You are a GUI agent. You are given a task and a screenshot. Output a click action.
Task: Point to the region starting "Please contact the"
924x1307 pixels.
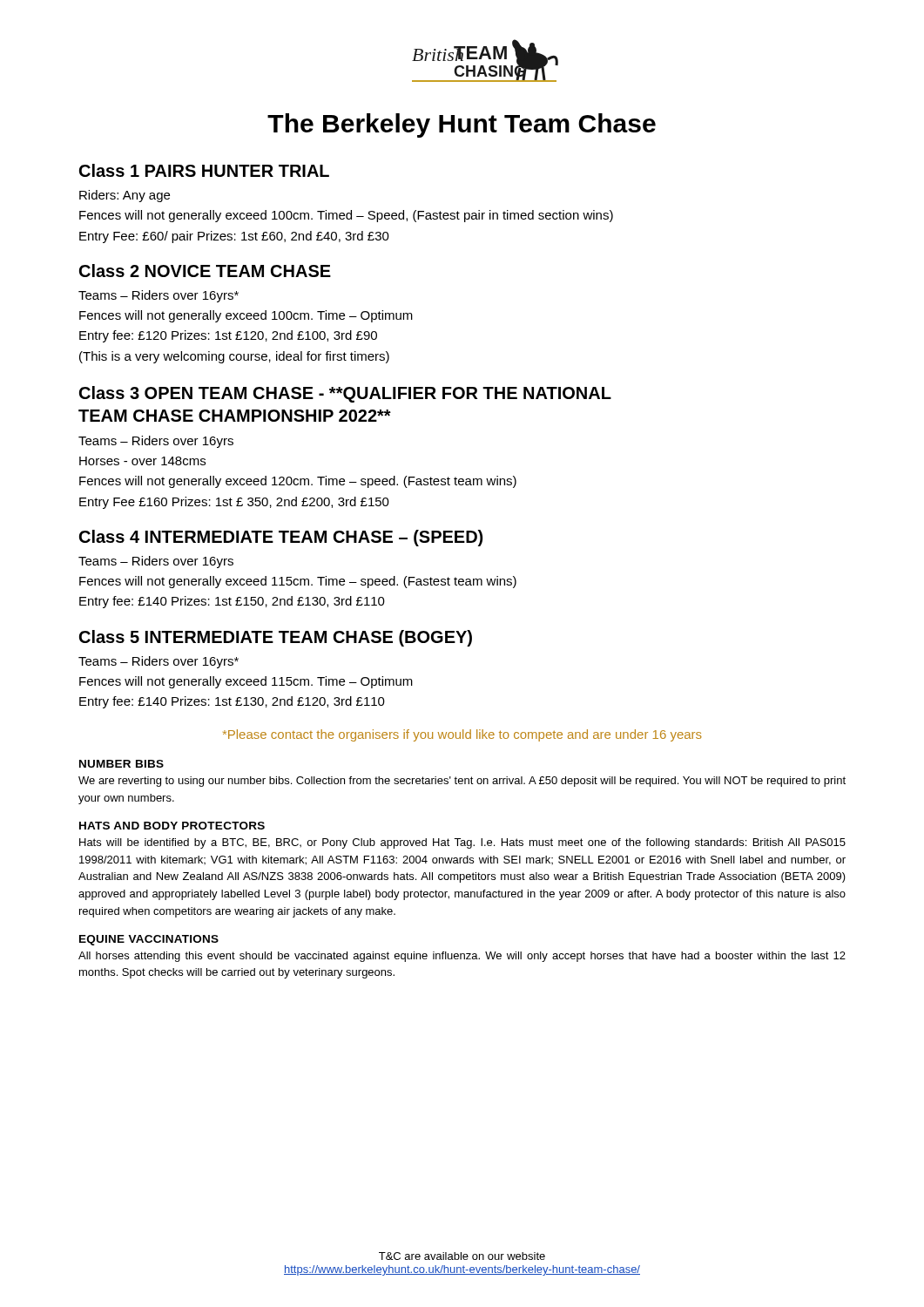tap(462, 734)
